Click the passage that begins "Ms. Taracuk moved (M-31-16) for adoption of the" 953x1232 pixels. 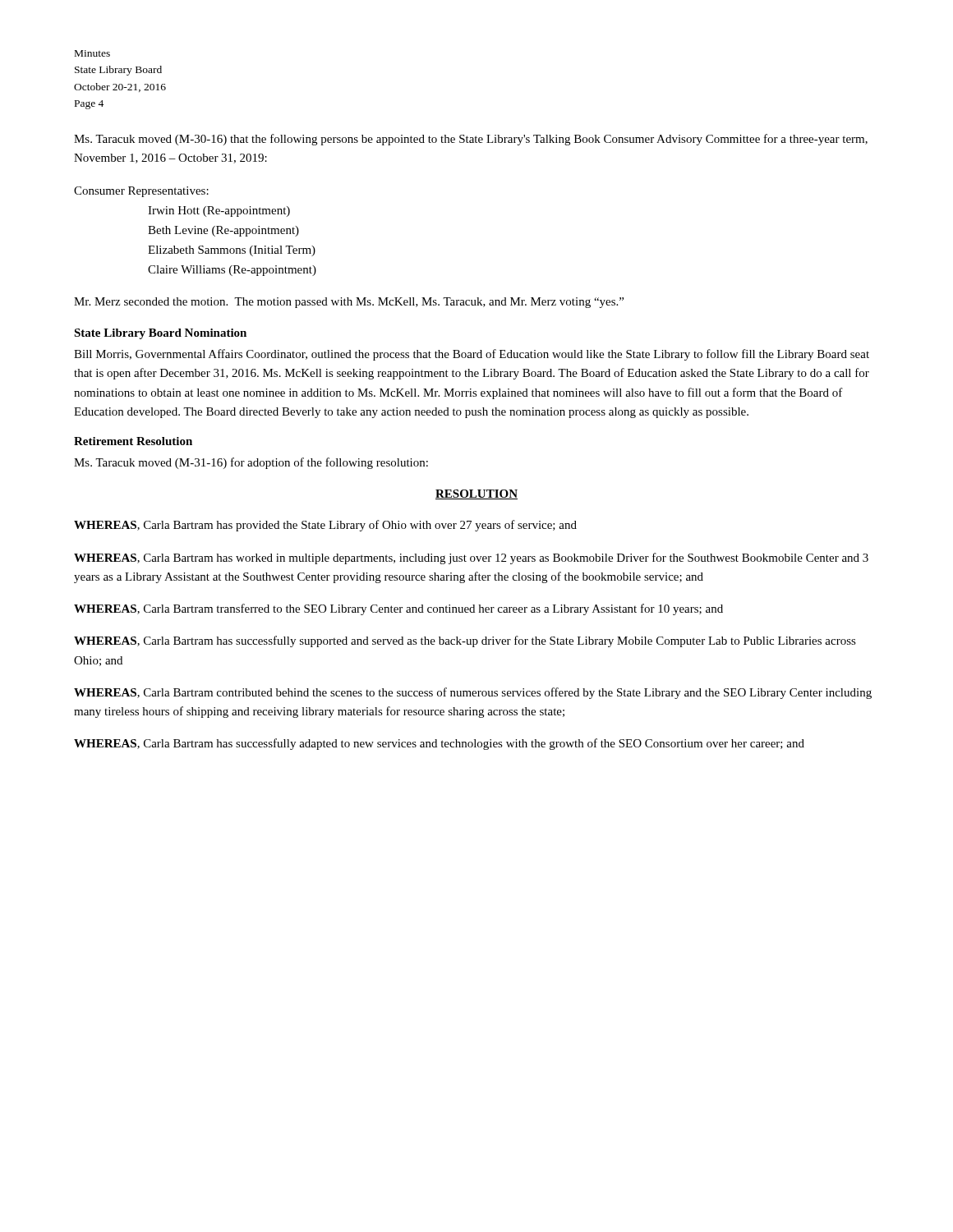251,462
